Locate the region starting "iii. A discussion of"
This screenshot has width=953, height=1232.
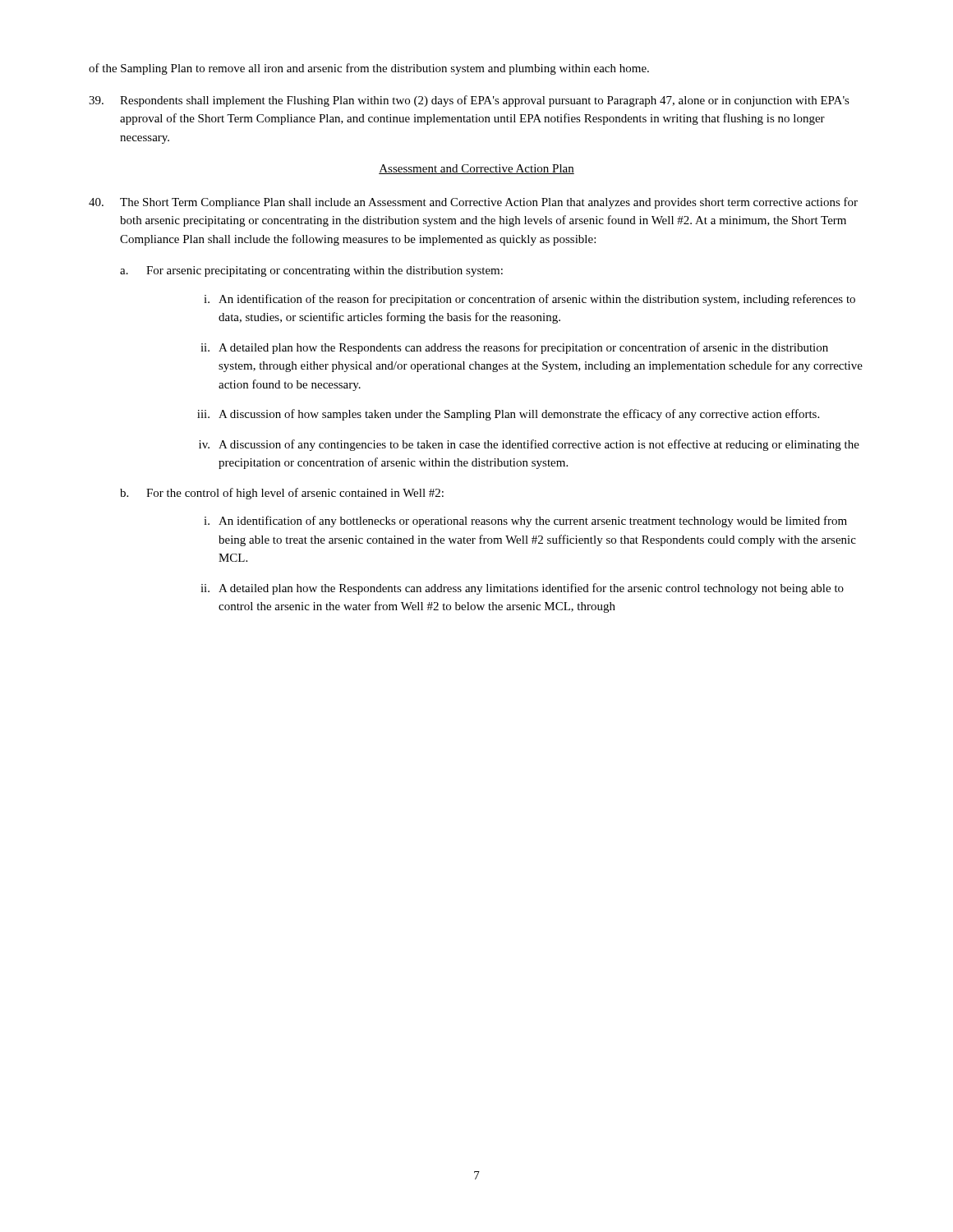(521, 414)
